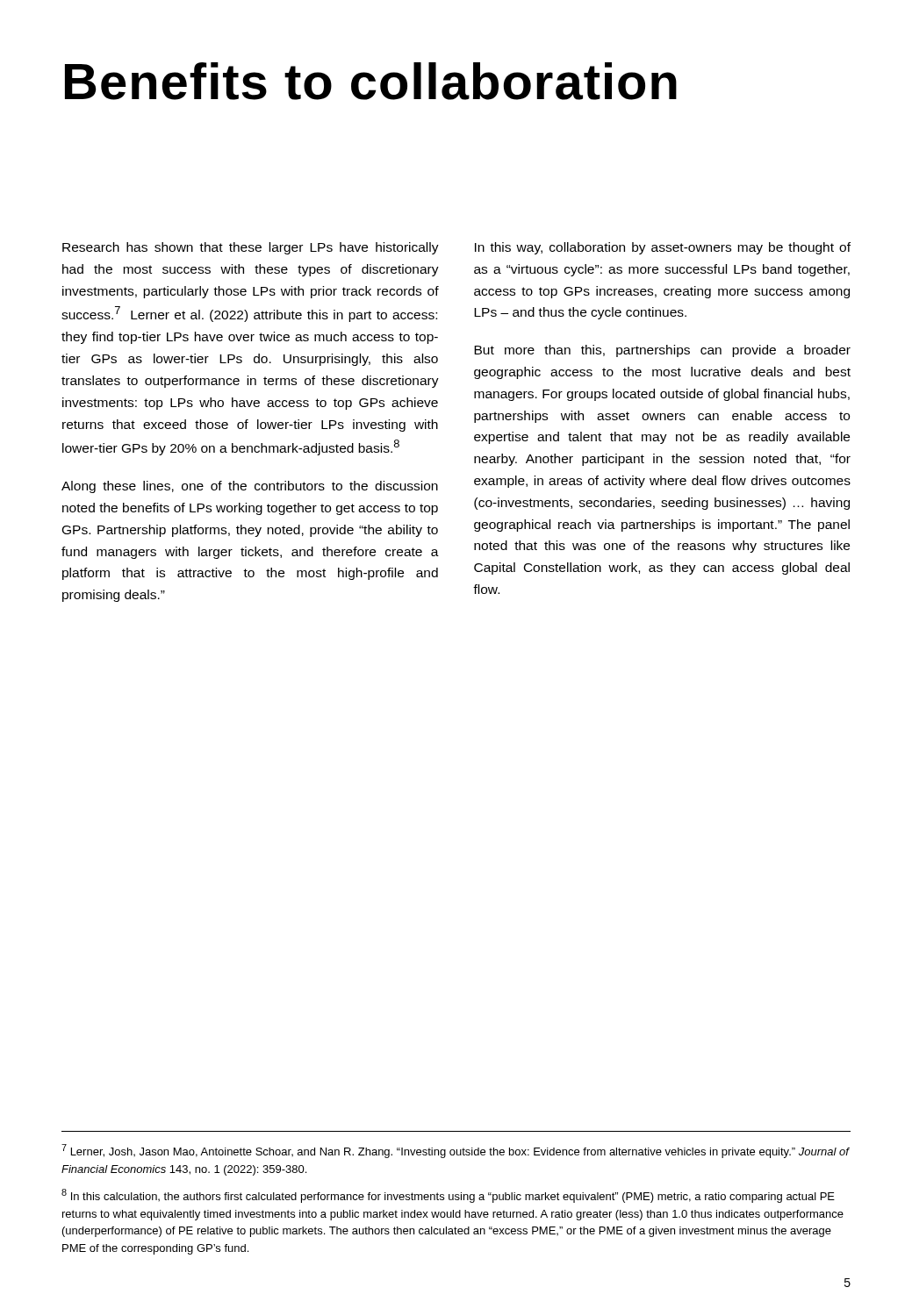Click on the text block with the text "Research has shown that these"
The height and width of the screenshot is (1316, 912).
click(250, 348)
